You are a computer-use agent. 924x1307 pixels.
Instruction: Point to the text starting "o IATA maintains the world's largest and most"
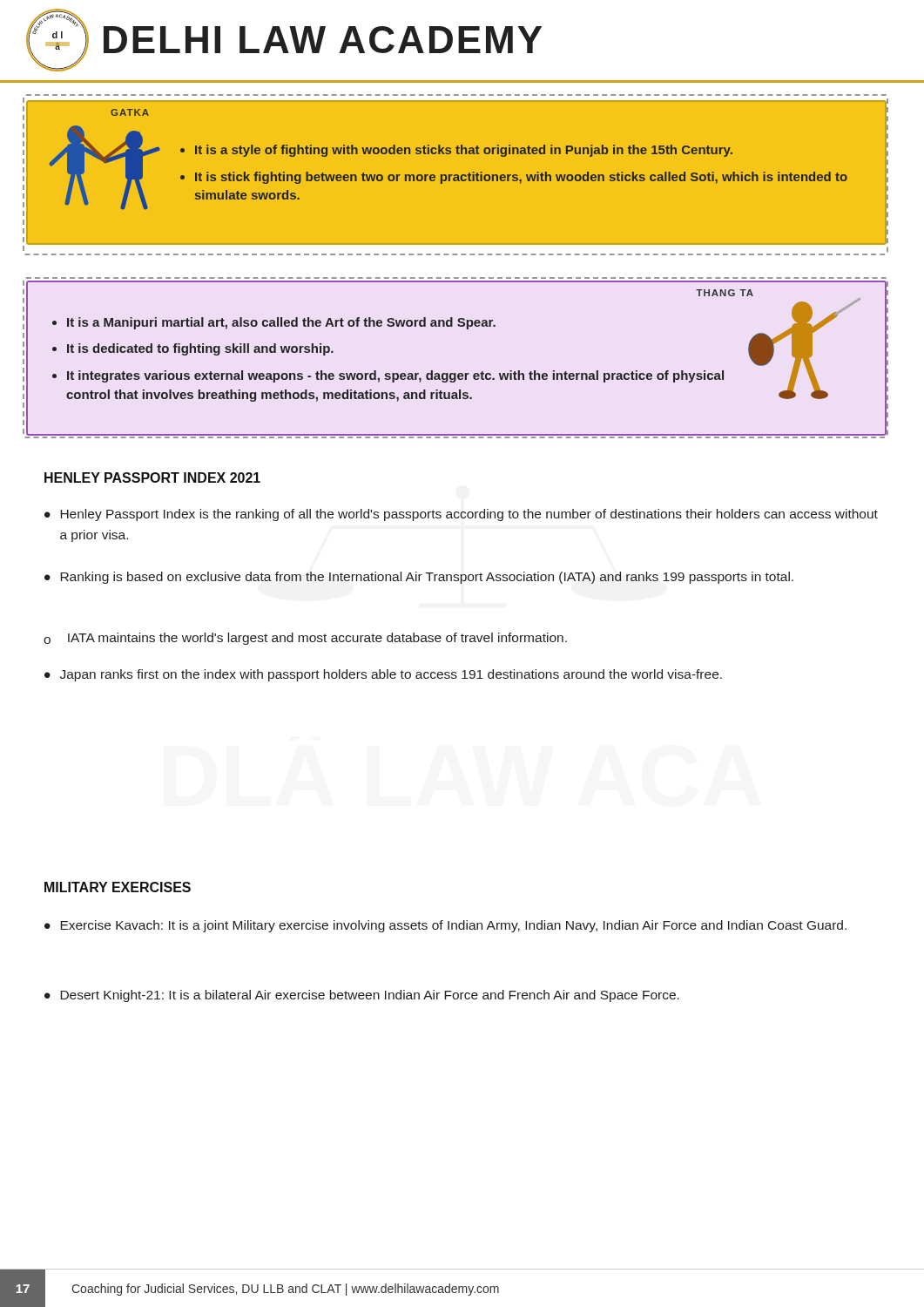tap(306, 639)
